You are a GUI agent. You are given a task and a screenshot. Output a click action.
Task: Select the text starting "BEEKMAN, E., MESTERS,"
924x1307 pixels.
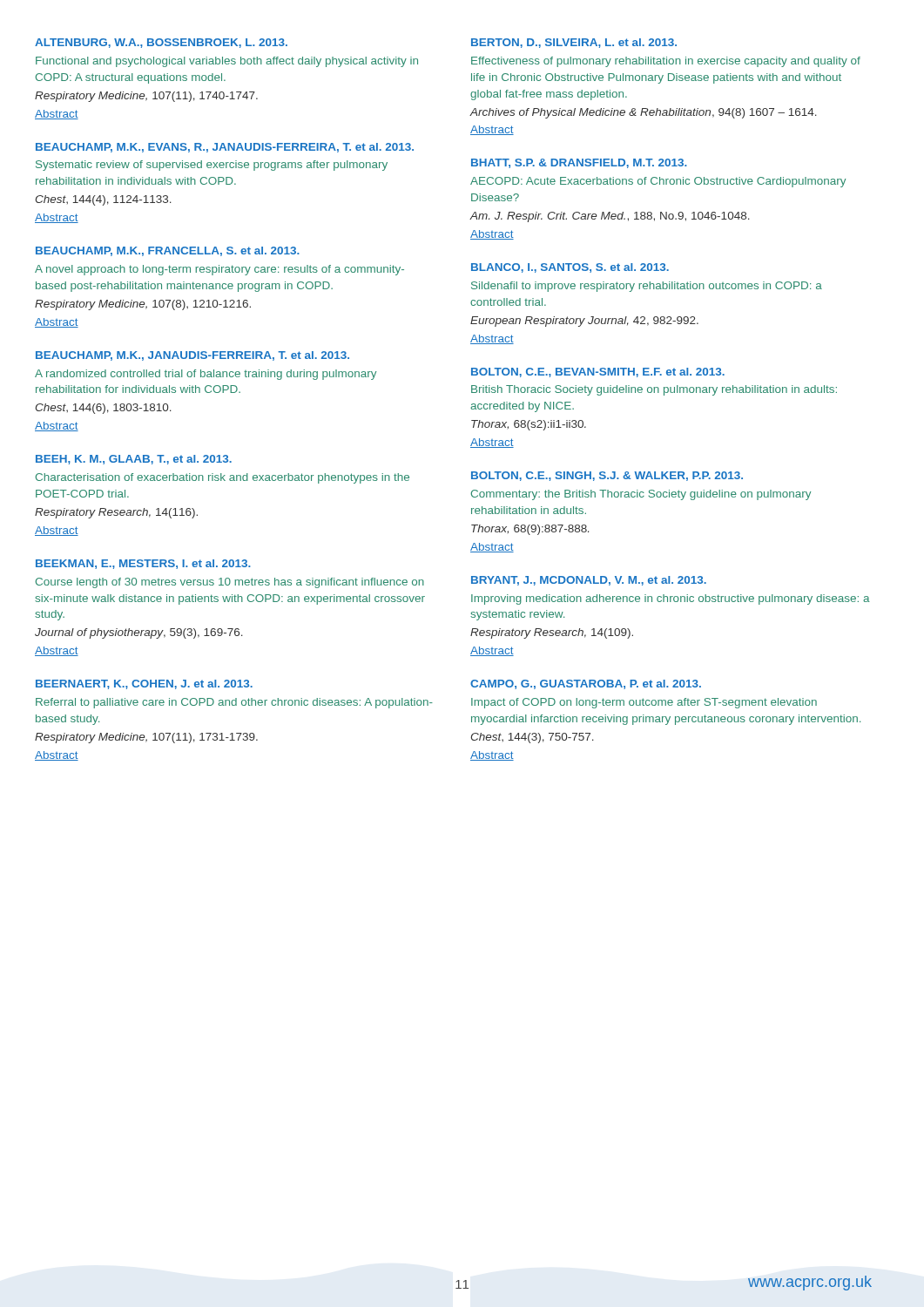(x=235, y=606)
